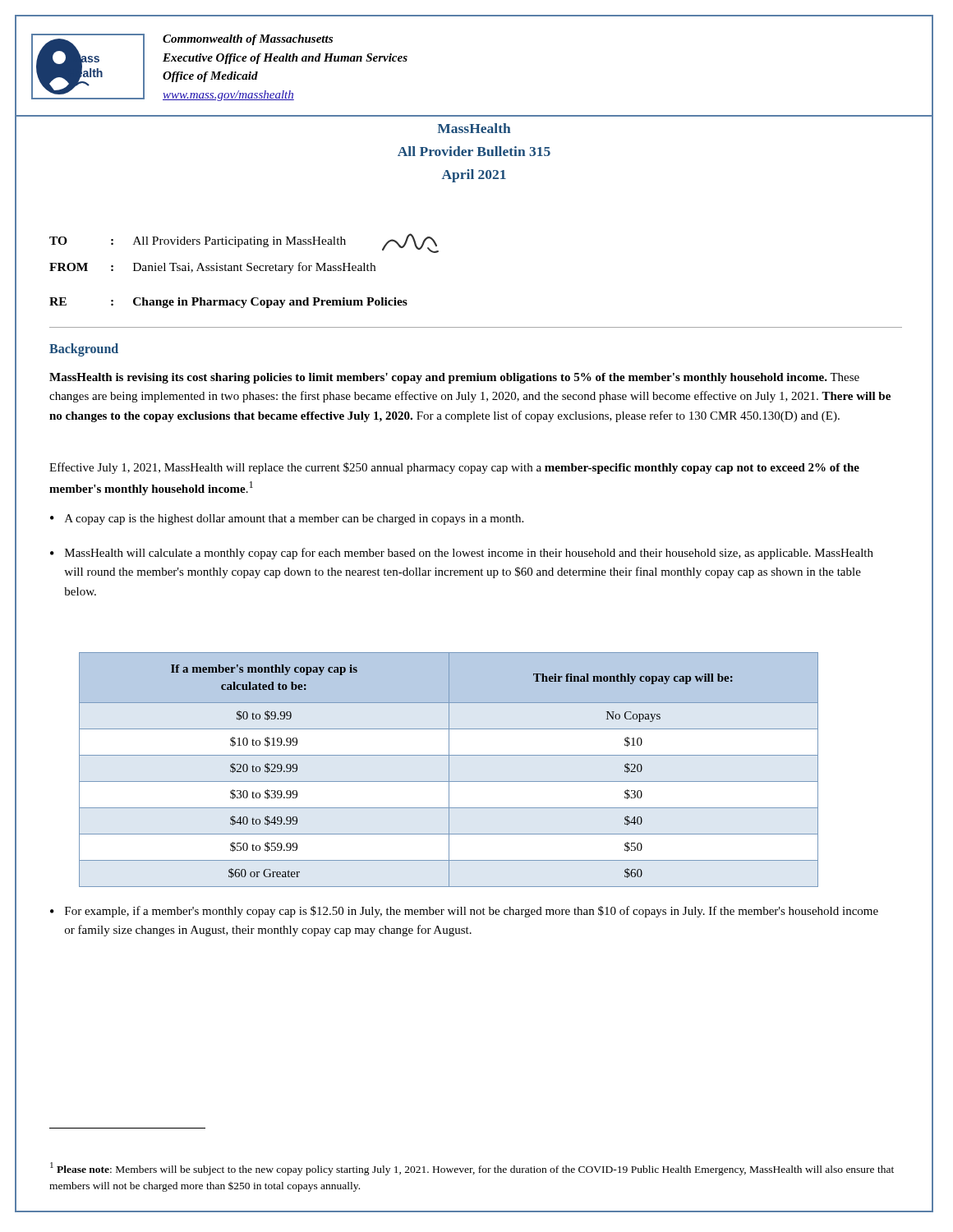Find the block on this page that starts "Effective July 1, 2021, MassHealth will replace"
Image resolution: width=953 pixels, height=1232 pixels.
[x=454, y=478]
